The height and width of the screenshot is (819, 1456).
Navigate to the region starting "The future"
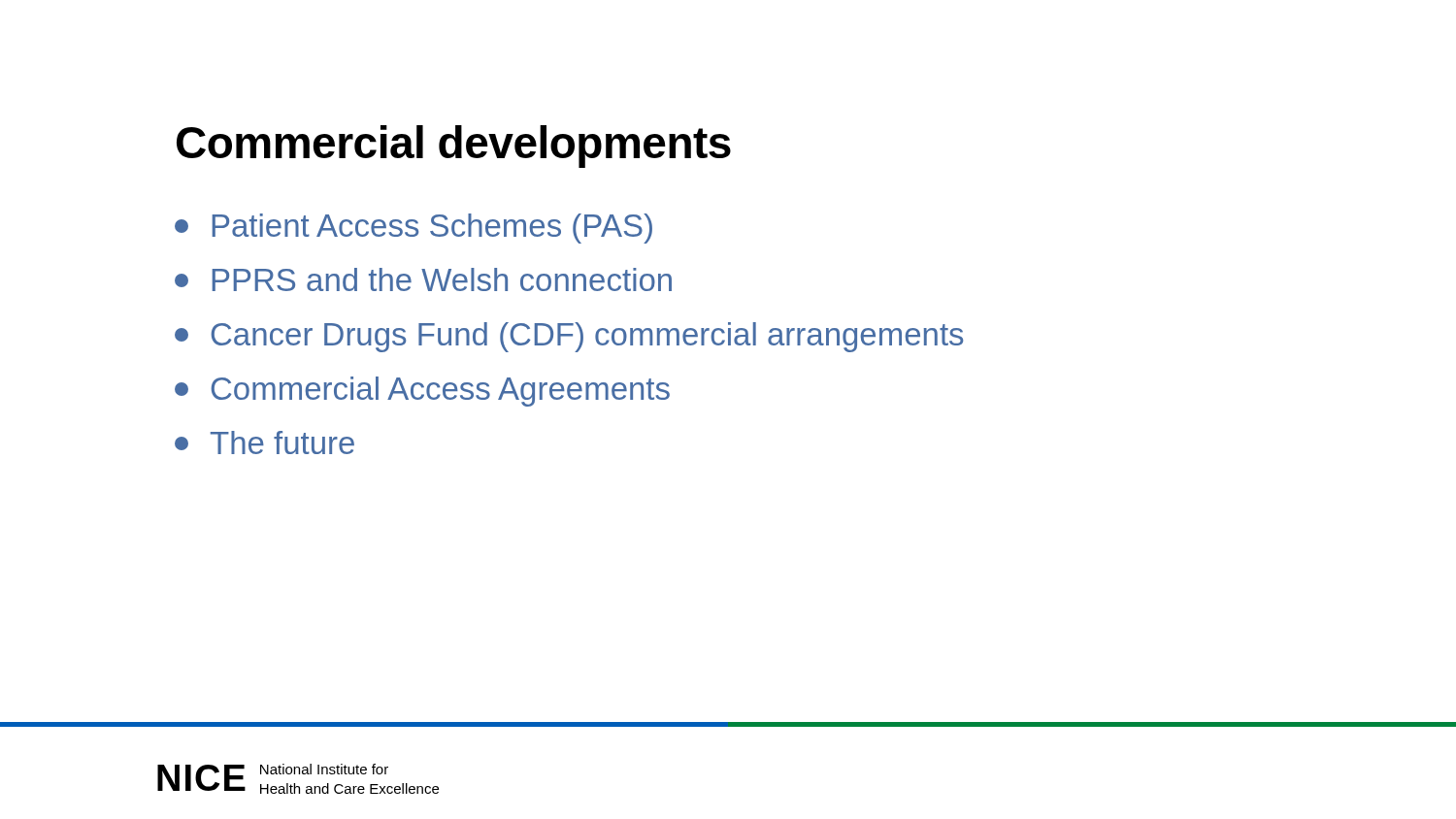tap(265, 443)
